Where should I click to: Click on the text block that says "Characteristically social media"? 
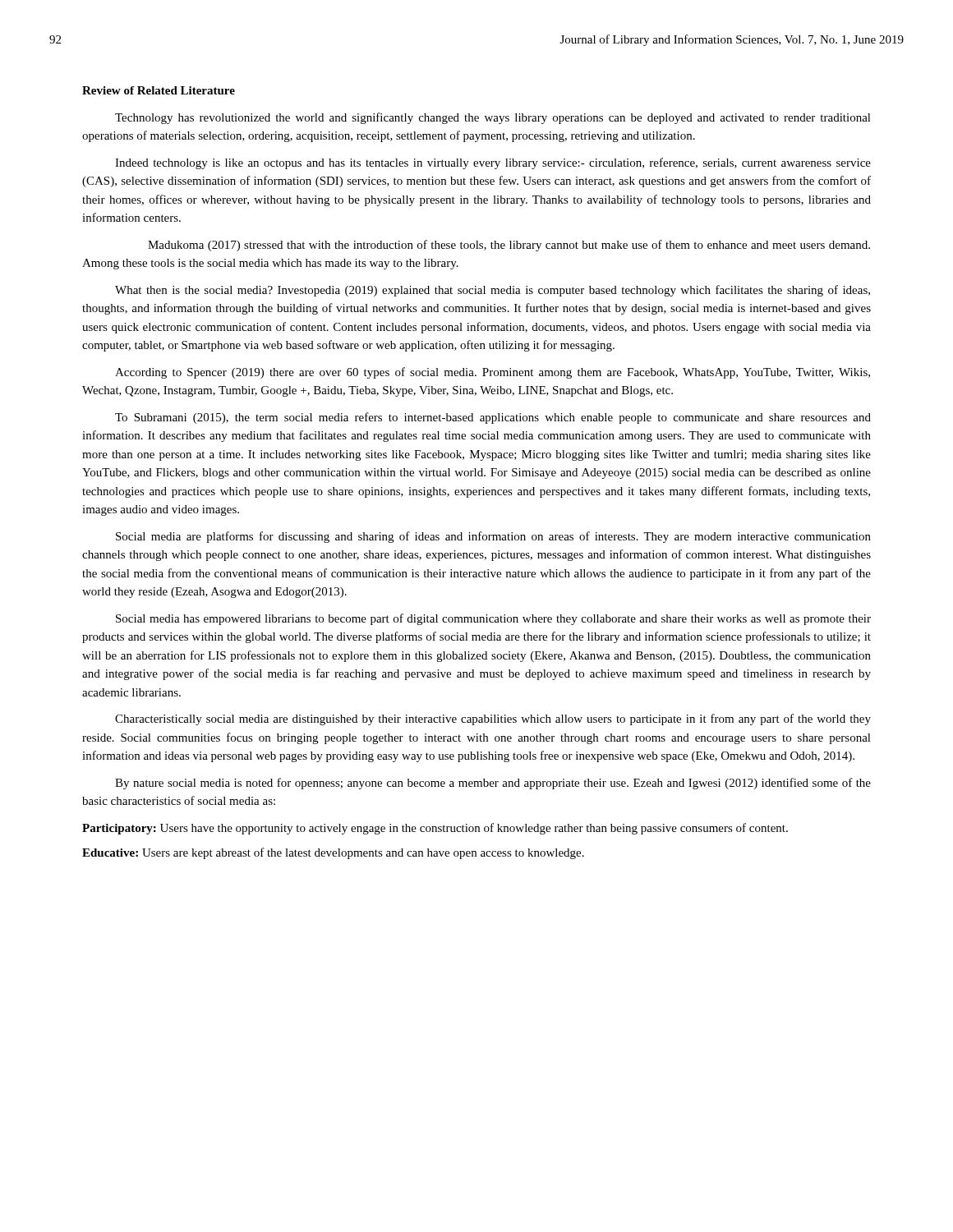pyautogui.click(x=476, y=738)
